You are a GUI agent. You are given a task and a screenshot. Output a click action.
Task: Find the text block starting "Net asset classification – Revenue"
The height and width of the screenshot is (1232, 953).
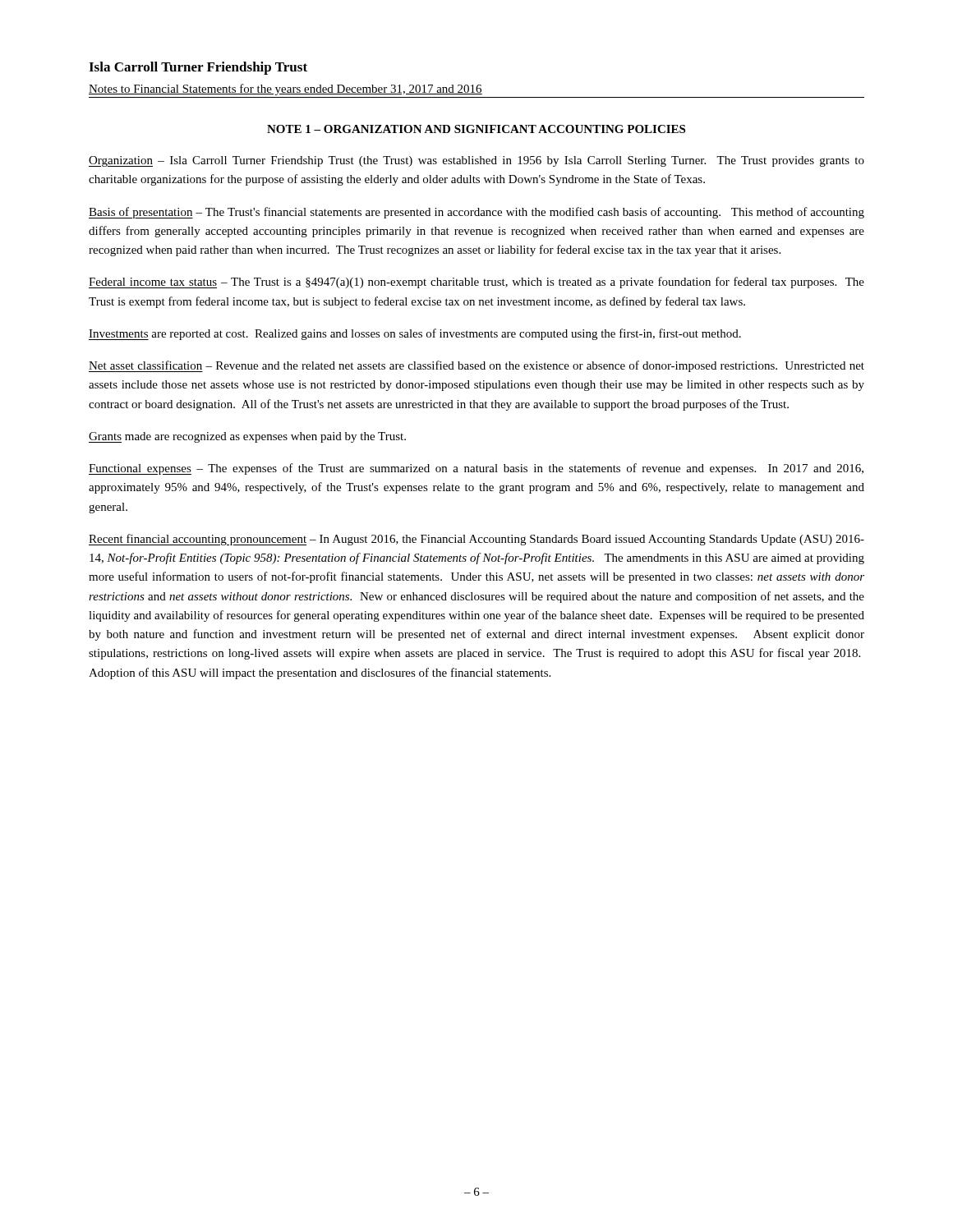pos(476,385)
